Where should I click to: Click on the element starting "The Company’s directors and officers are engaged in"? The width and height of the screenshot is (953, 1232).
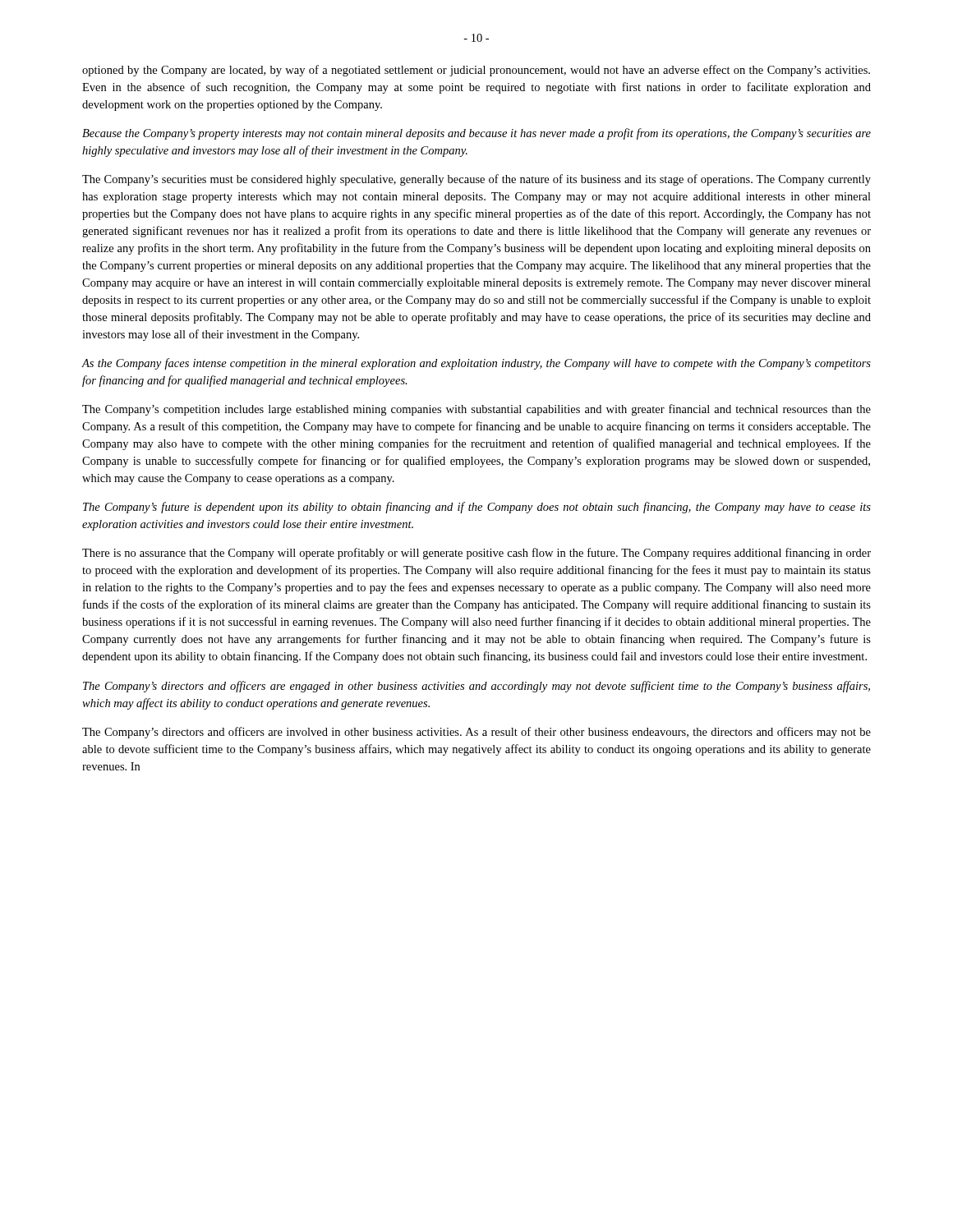[x=476, y=694]
